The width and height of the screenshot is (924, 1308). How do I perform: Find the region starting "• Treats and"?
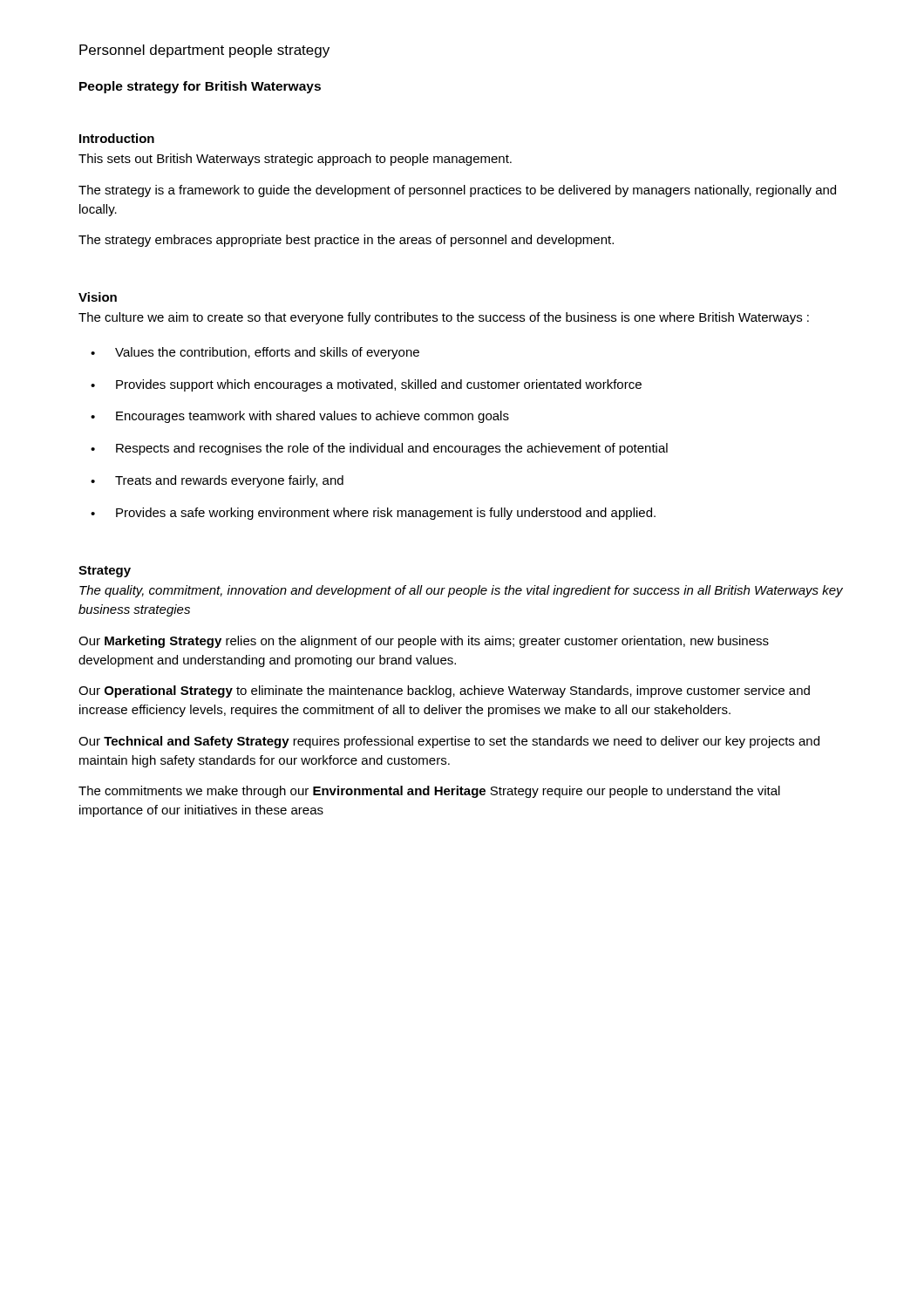[217, 481]
